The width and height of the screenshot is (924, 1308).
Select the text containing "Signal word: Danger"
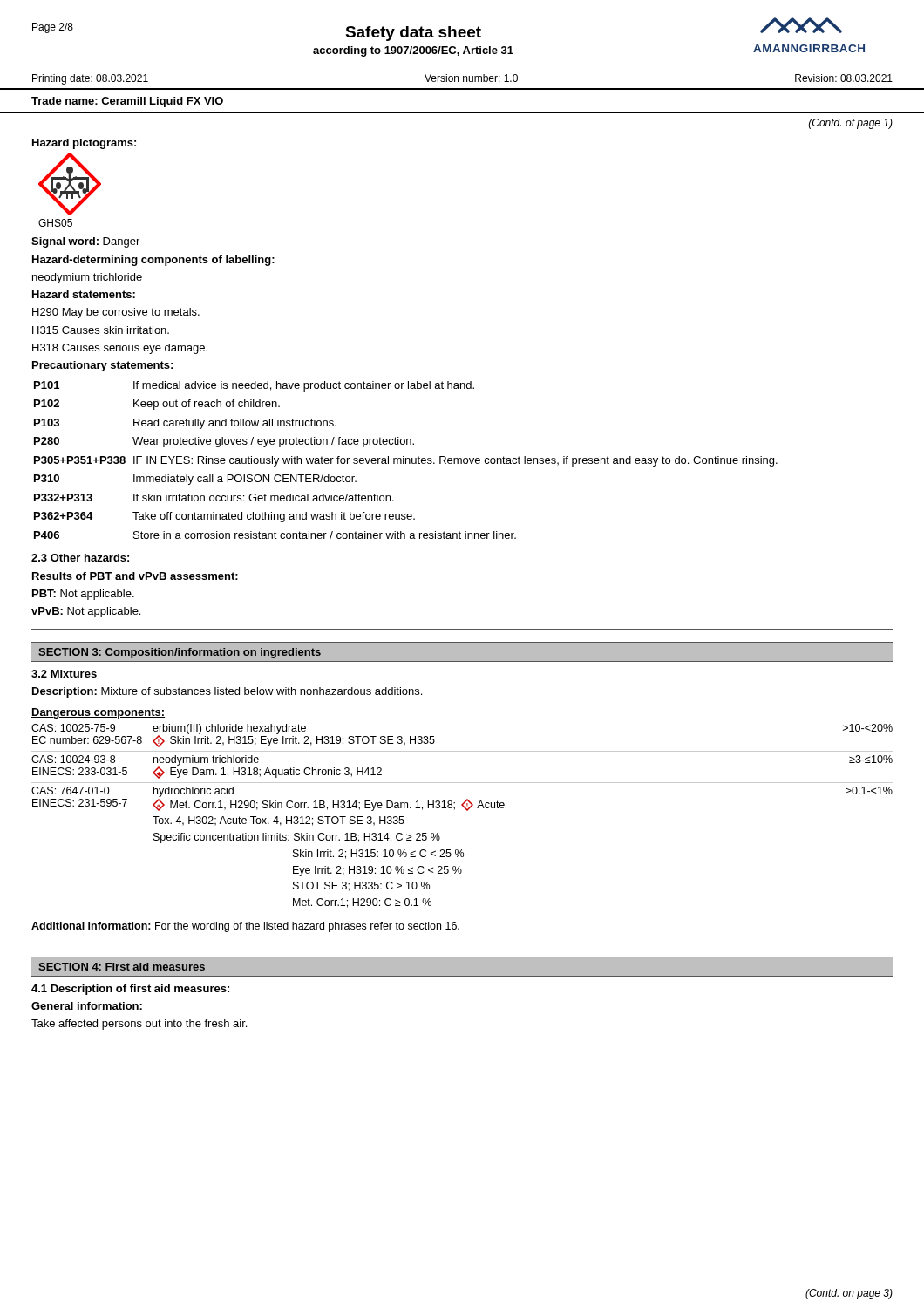[86, 241]
